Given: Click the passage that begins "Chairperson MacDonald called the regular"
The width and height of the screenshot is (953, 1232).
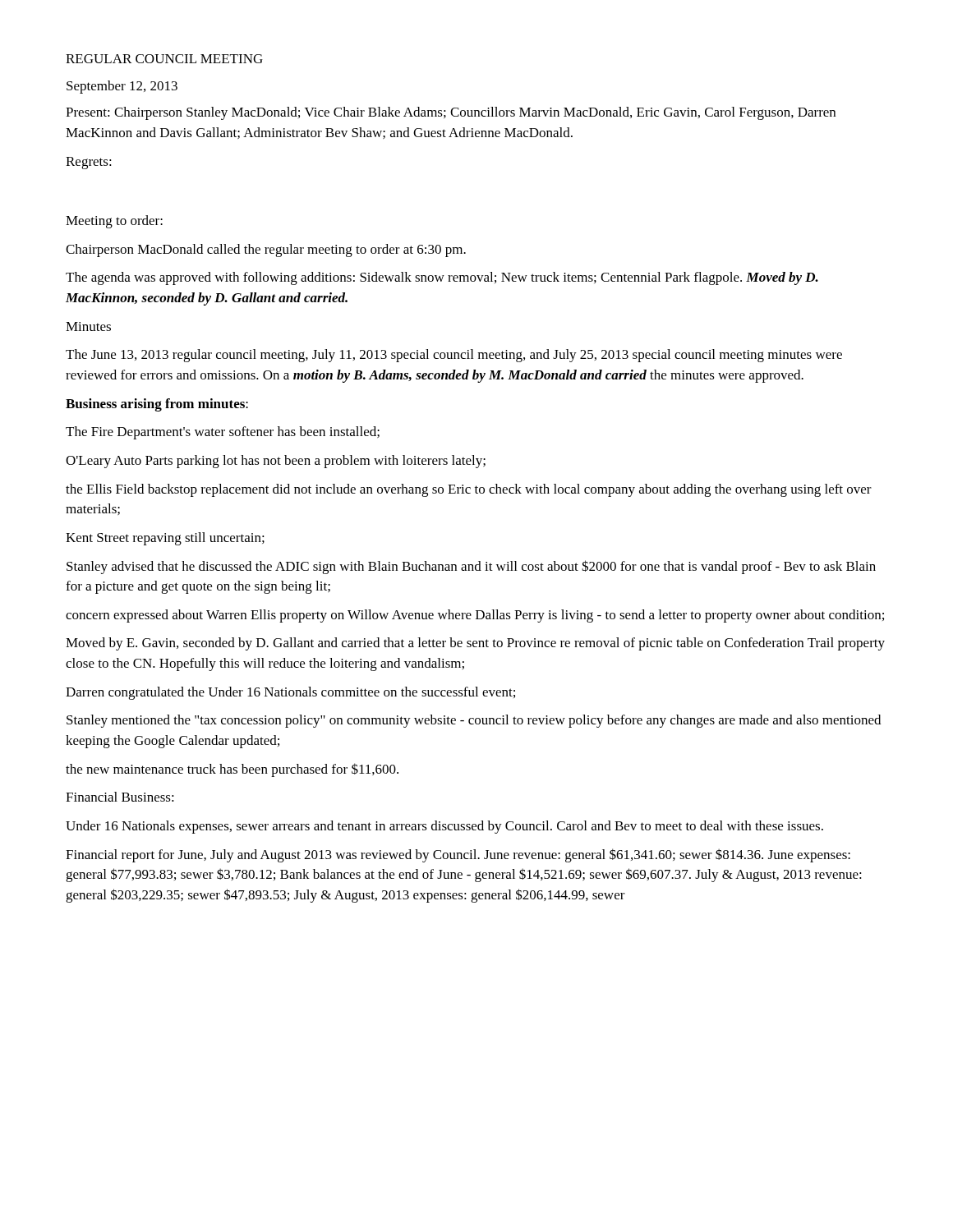Looking at the screenshot, I should pyautogui.click(x=476, y=250).
